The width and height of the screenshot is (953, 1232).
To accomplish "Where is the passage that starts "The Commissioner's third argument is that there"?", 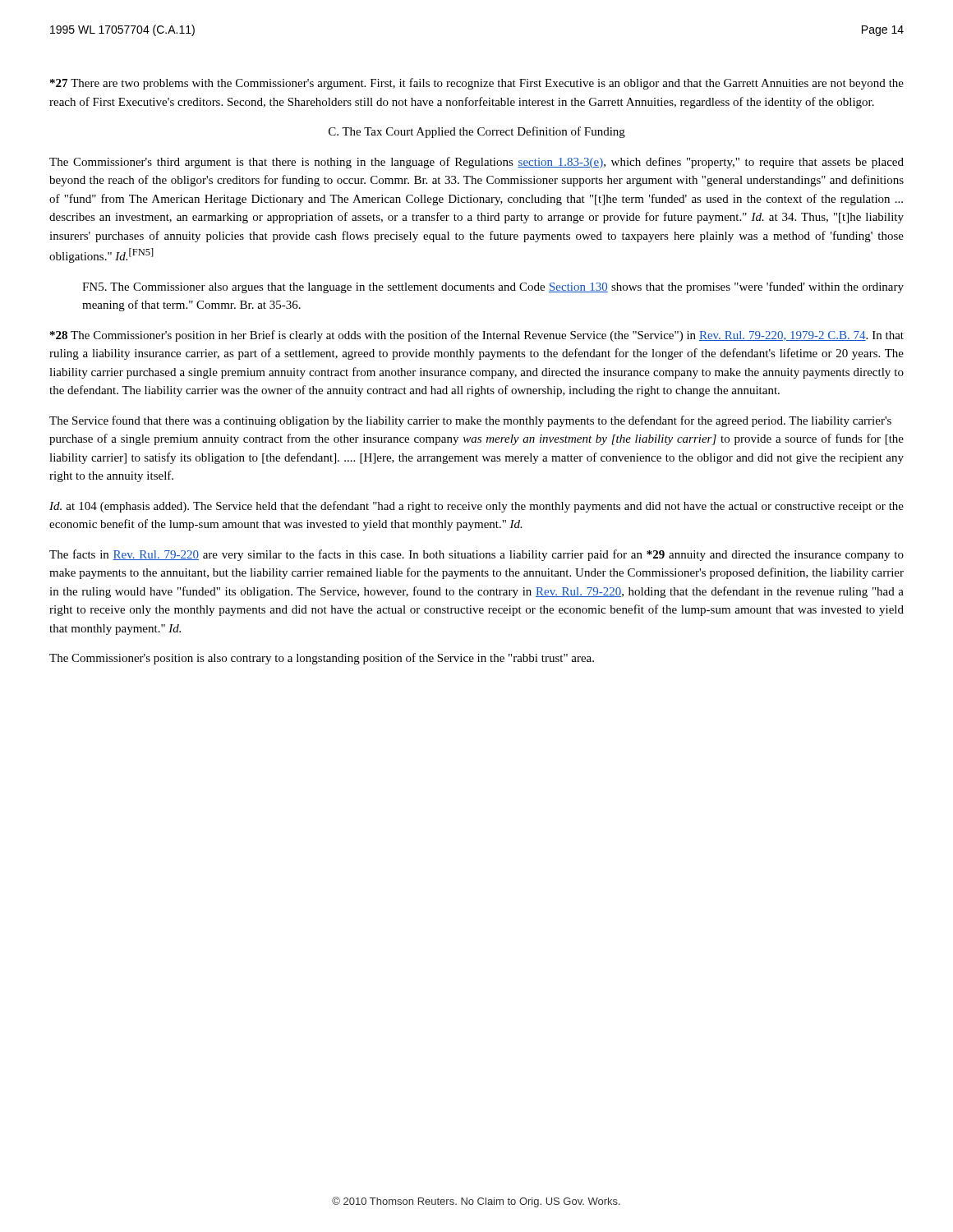I will point(476,209).
